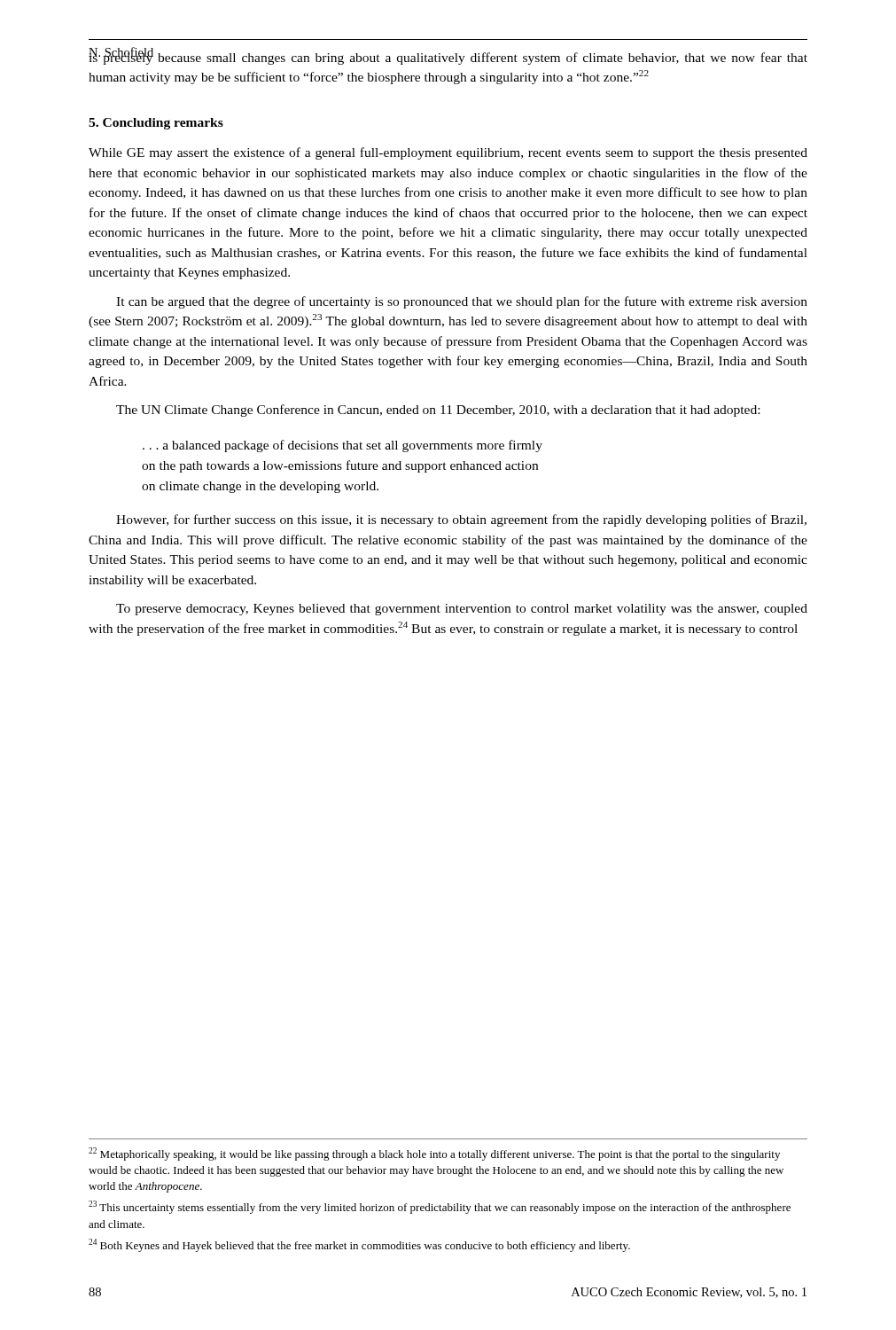Select the footnote that says "24 Both Keynes and Hayek believed"
Image resolution: width=896 pixels, height=1330 pixels.
360,1245
